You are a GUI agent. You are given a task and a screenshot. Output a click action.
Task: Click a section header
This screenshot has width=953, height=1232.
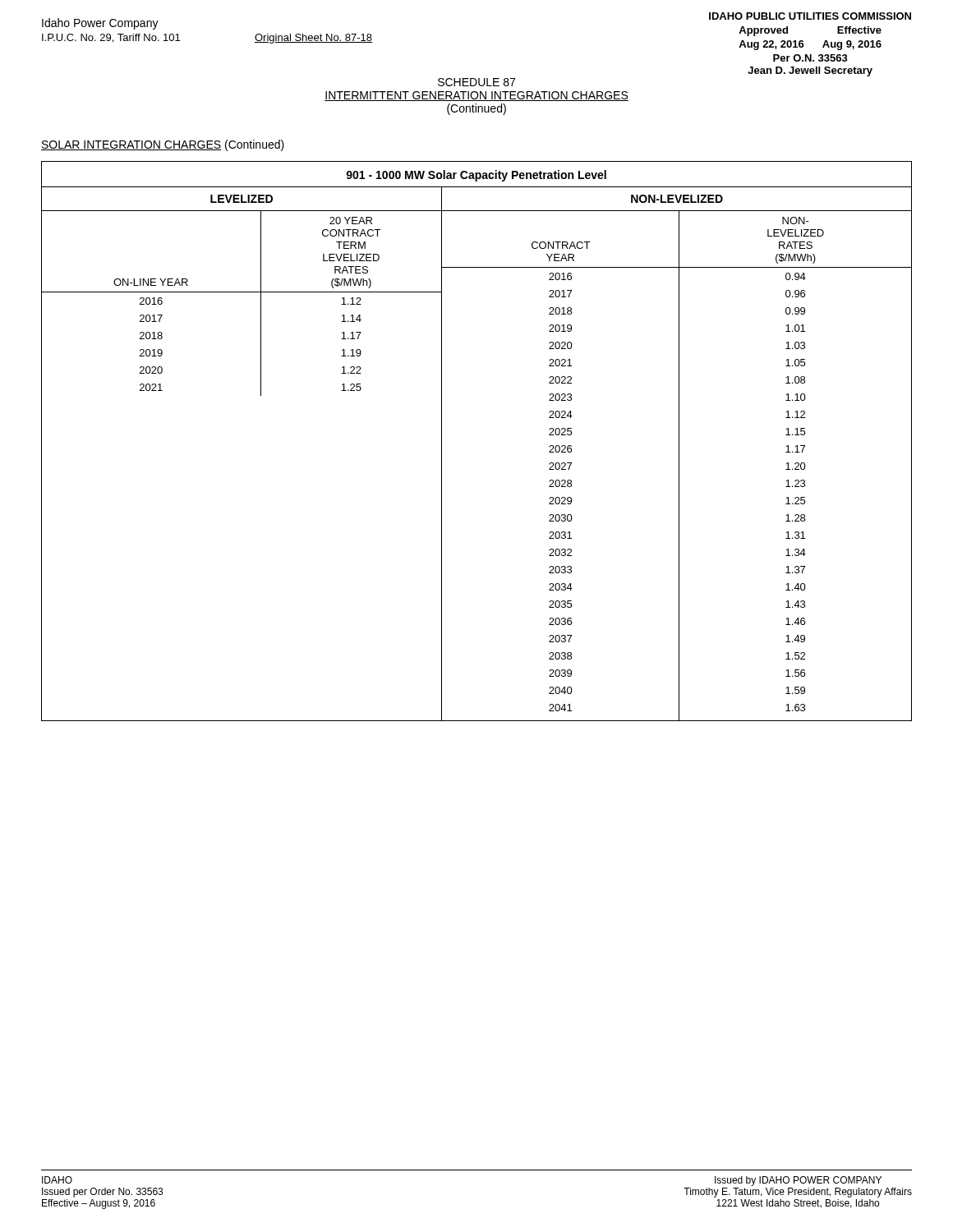163,145
